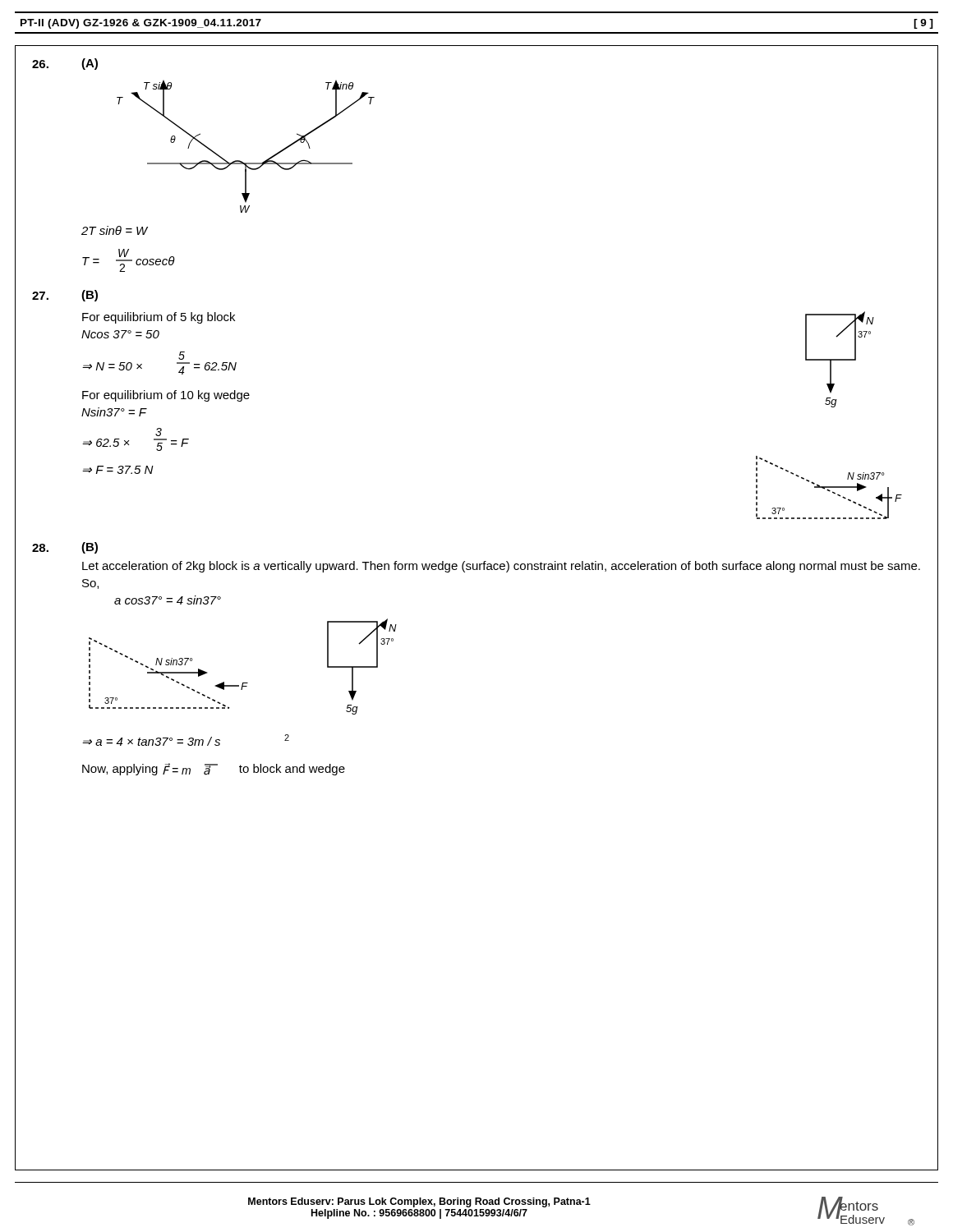This screenshot has height=1232, width=953.
Task: Locate the formula containing "T = W 2"
Action: click(x=147, y=259)
